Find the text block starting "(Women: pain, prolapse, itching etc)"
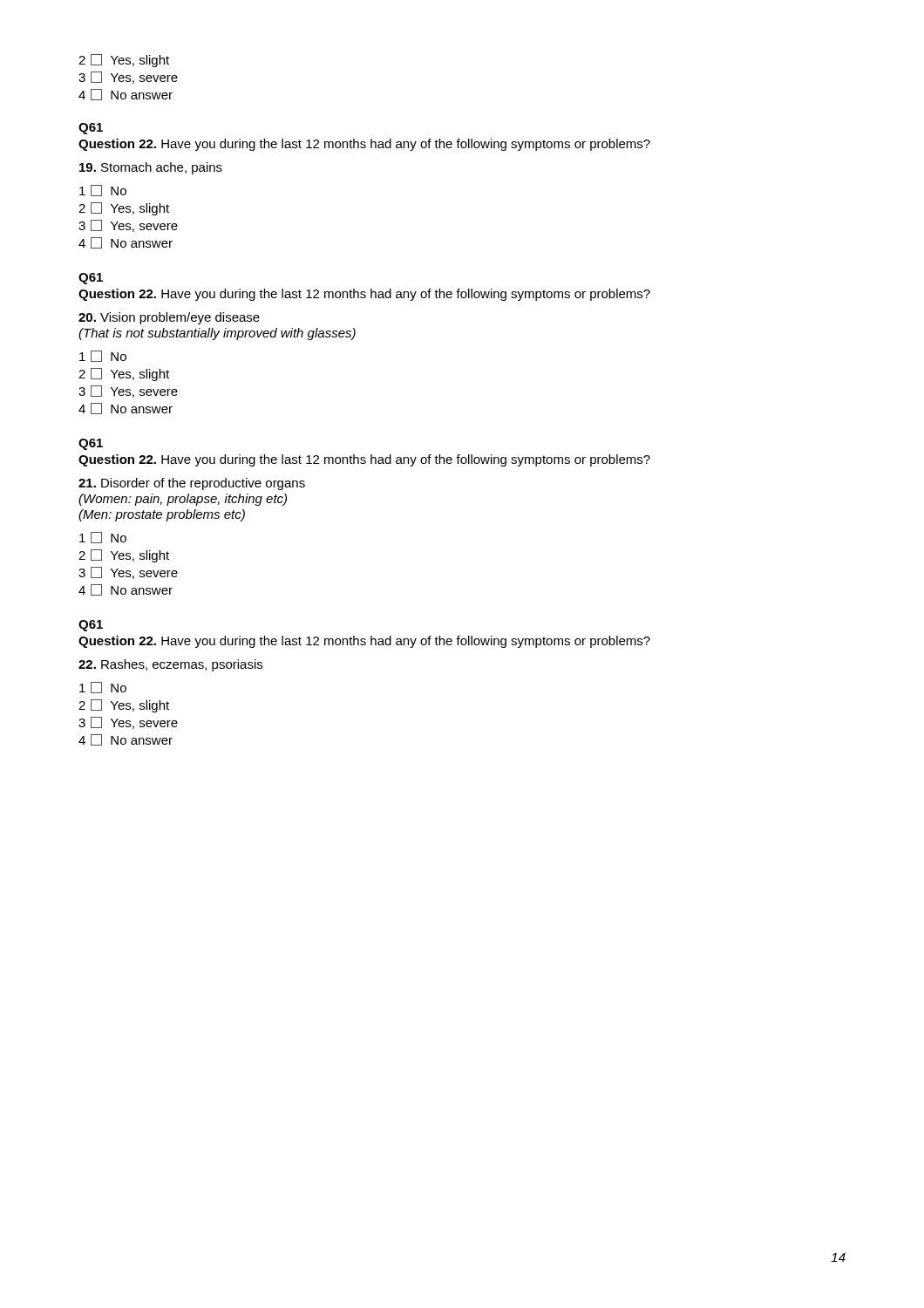924x1308 pixels. 183,498
